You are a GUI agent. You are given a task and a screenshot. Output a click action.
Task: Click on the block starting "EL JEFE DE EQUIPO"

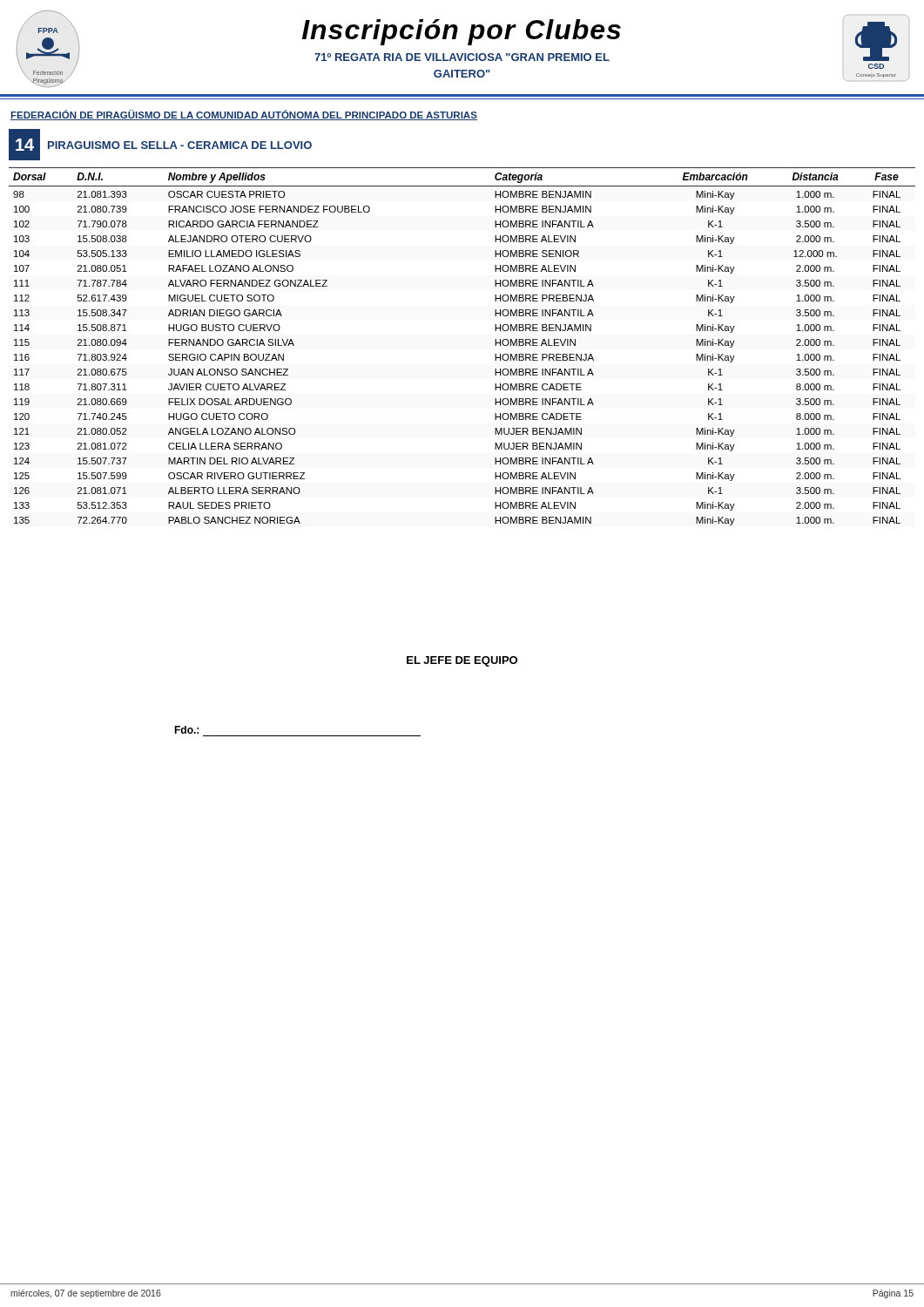click(x=462, y=660)
